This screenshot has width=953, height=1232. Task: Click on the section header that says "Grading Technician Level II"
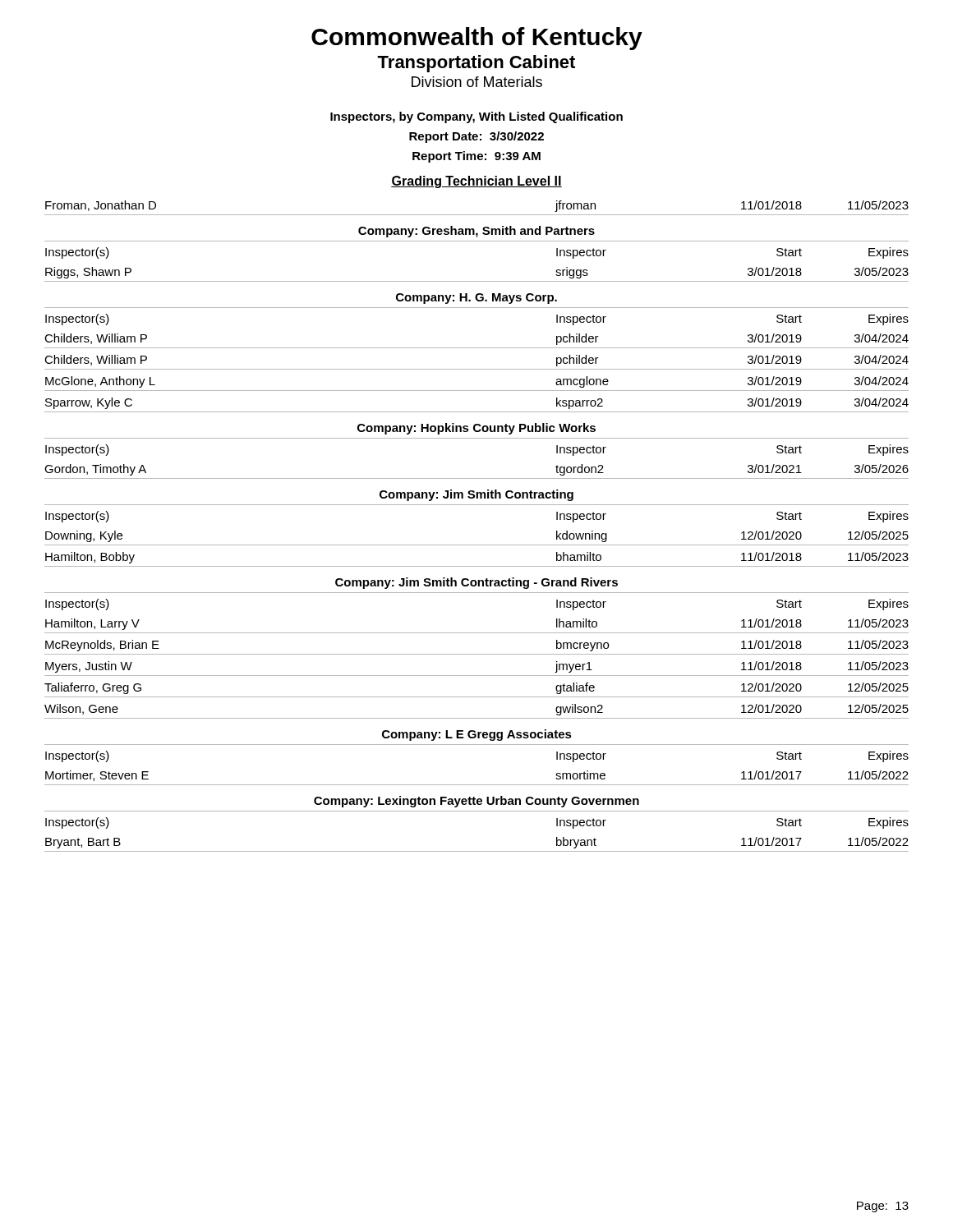pyautogui.click(x=476, y=181)
